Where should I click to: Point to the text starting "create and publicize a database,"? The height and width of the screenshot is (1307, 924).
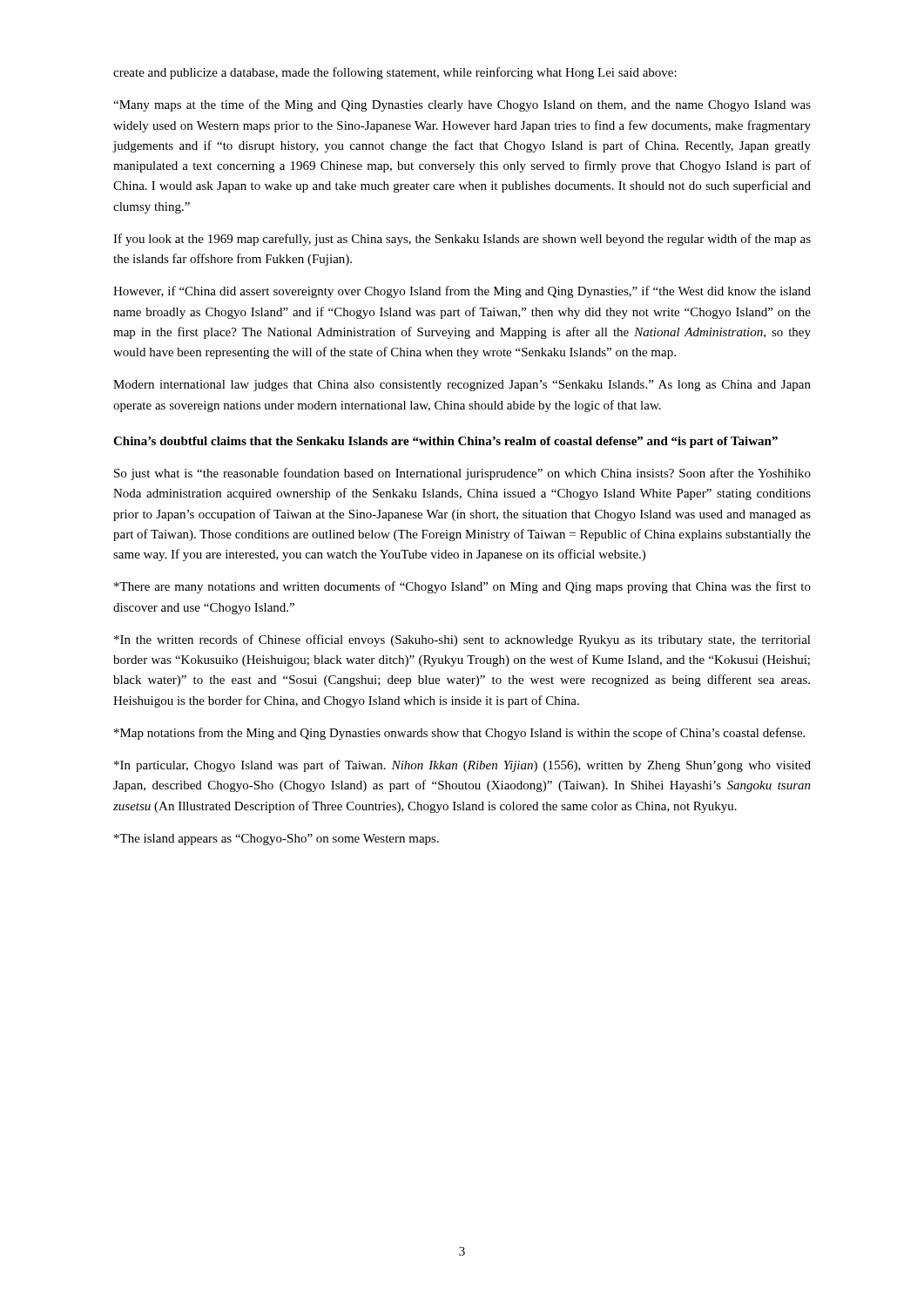(395, 72)
